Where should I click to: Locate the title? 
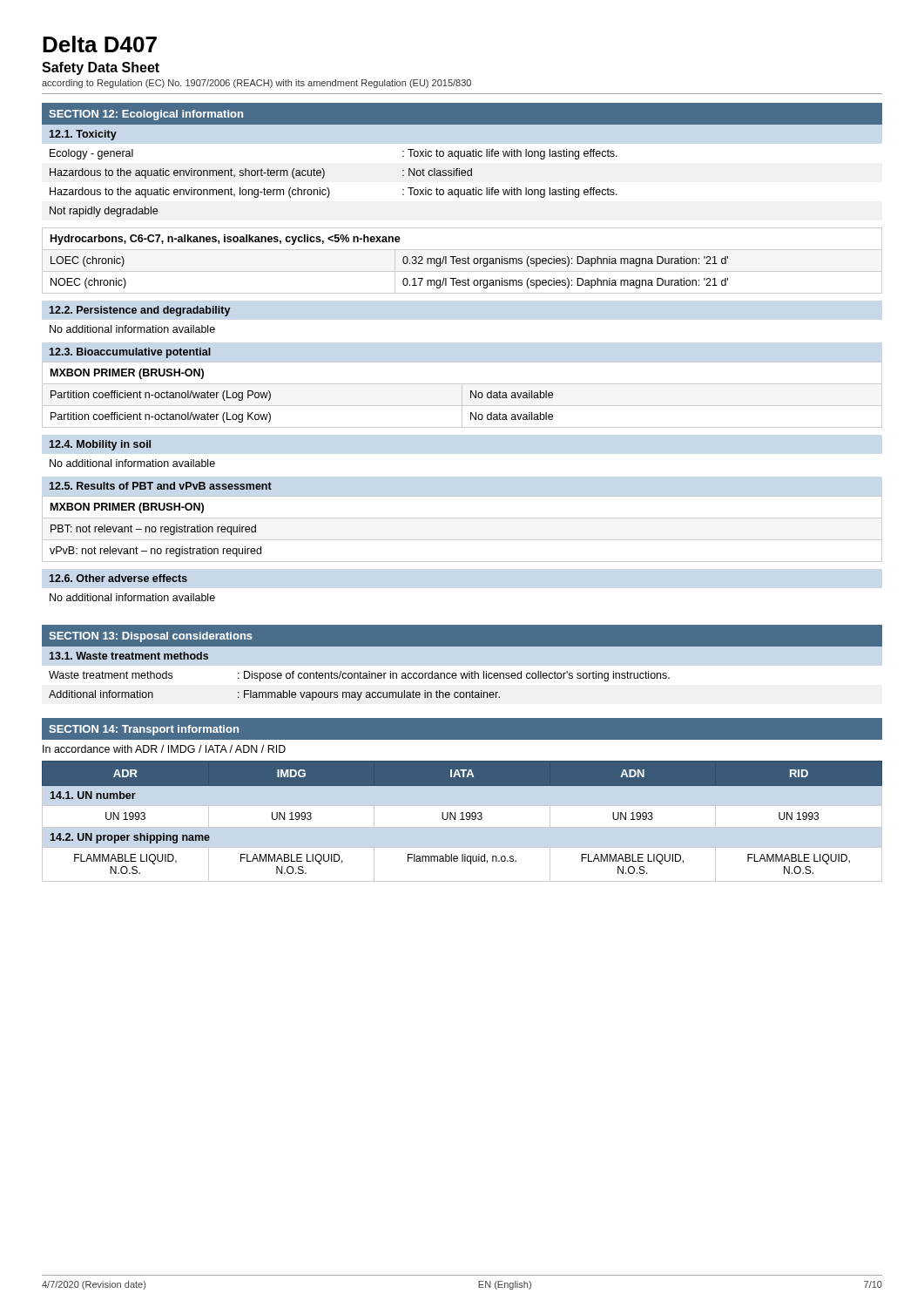462,45
